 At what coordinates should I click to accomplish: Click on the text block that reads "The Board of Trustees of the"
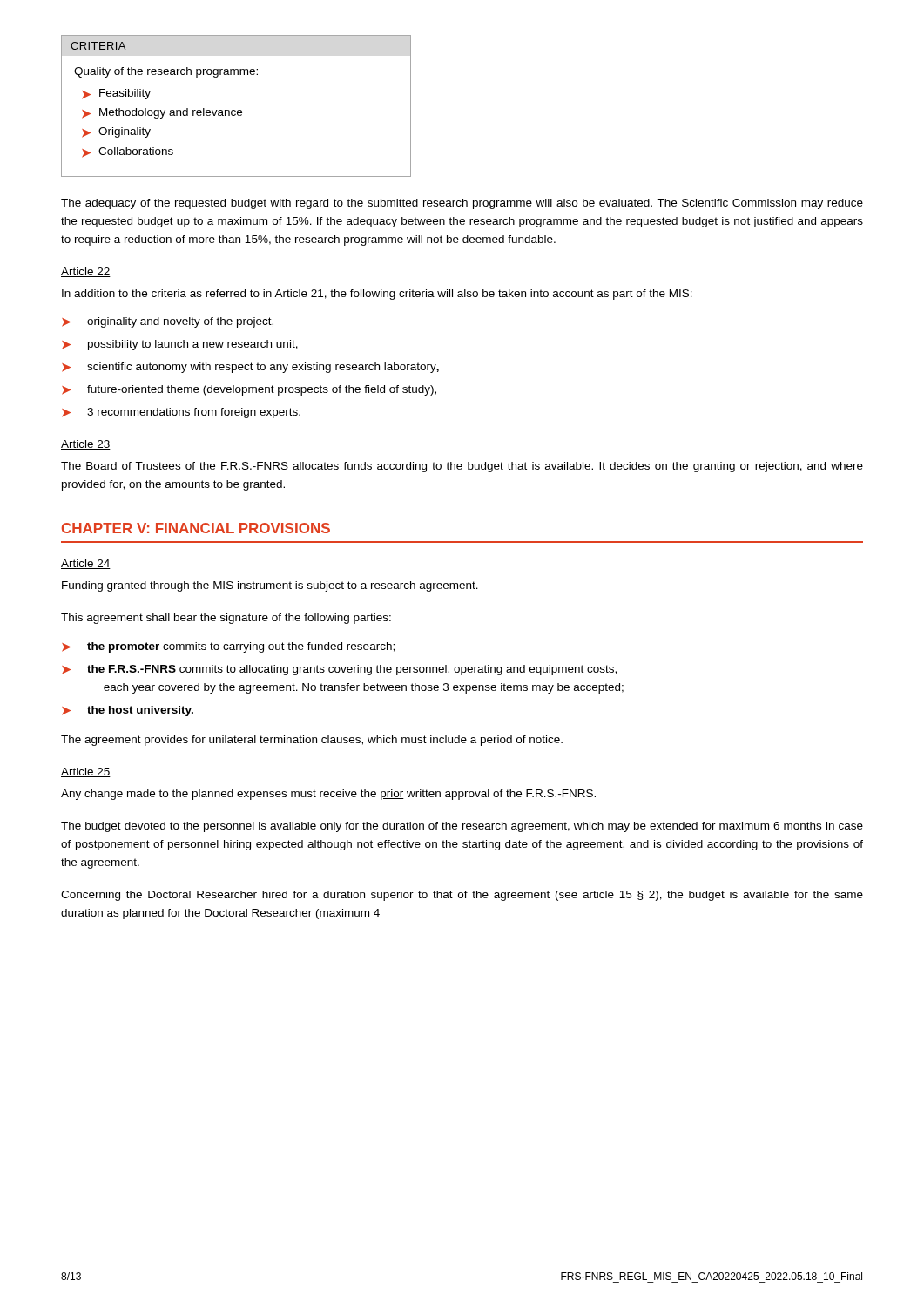coord(462,475)
